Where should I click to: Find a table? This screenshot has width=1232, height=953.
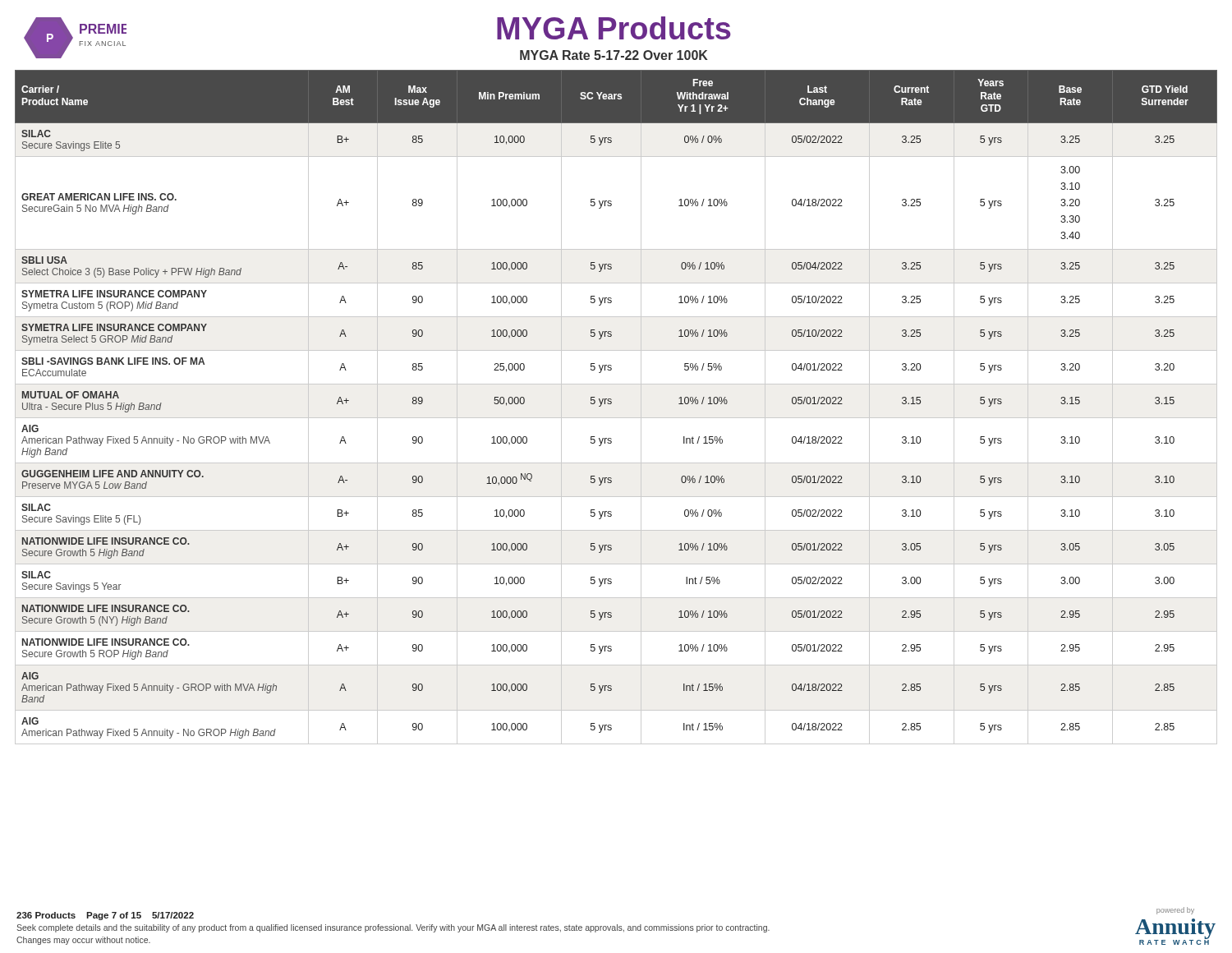616,407
